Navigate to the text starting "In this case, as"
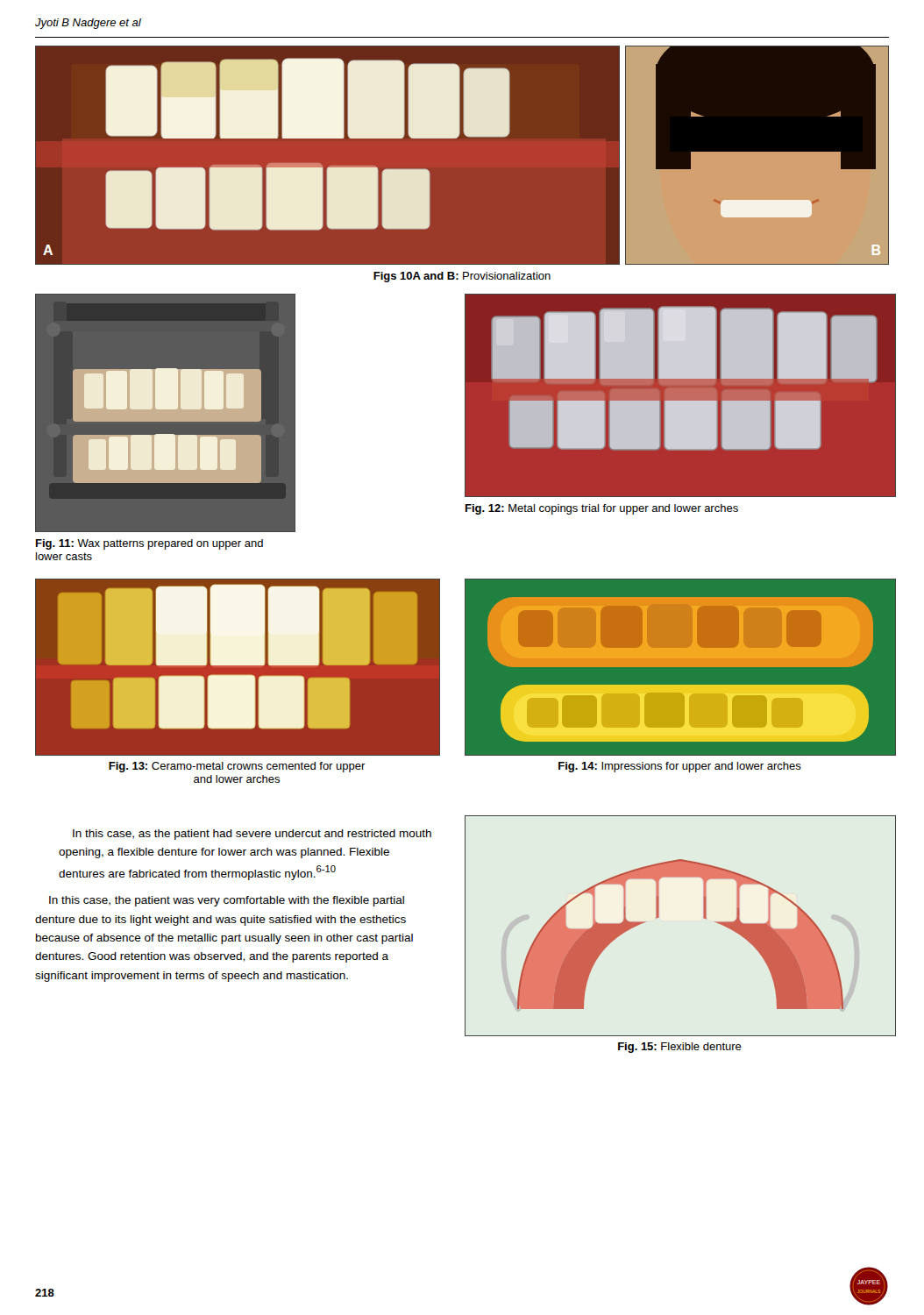Viewport: 924px width, 1315px height. tap(237, 904)
